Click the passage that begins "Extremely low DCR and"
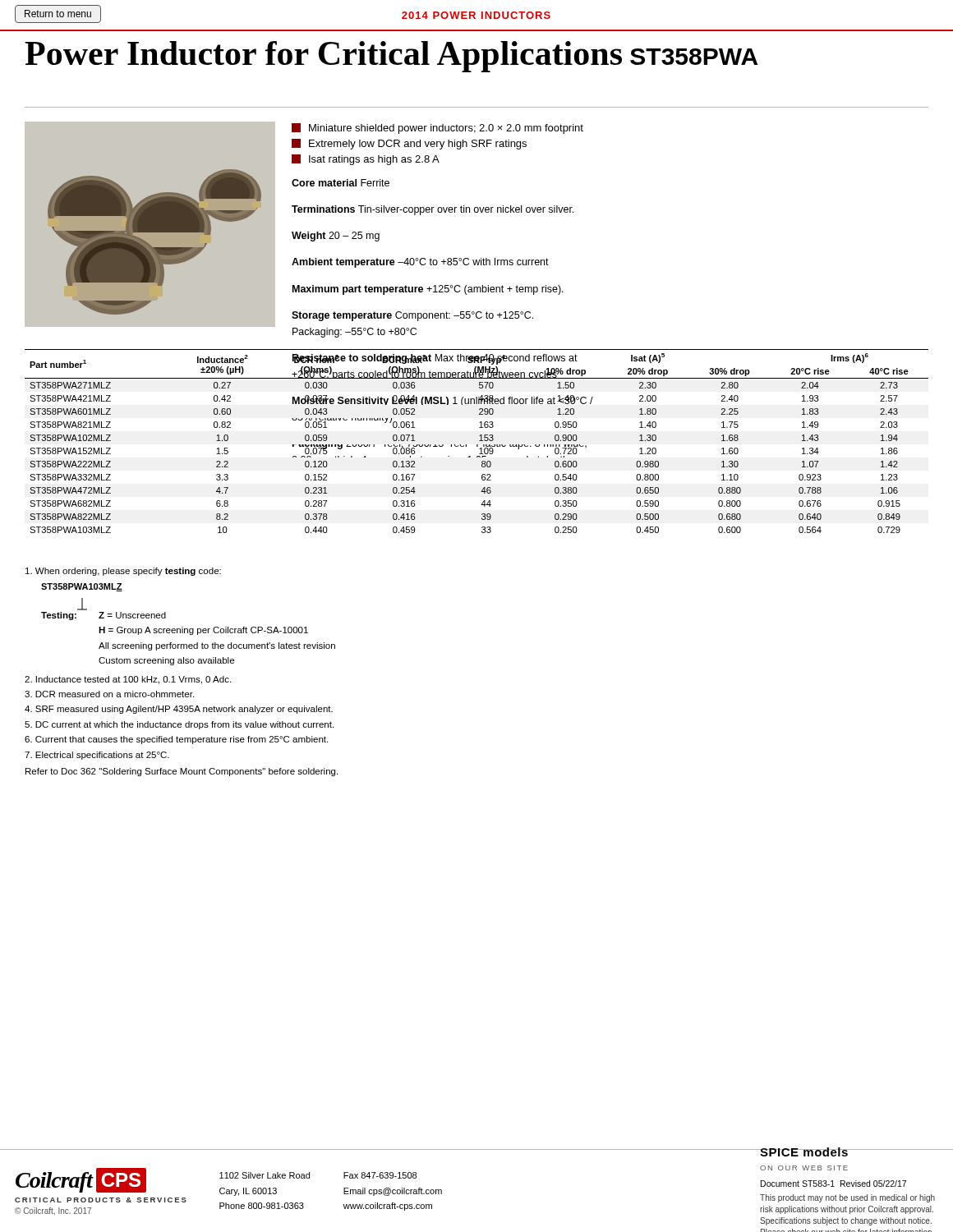 (x=409, y=143)
